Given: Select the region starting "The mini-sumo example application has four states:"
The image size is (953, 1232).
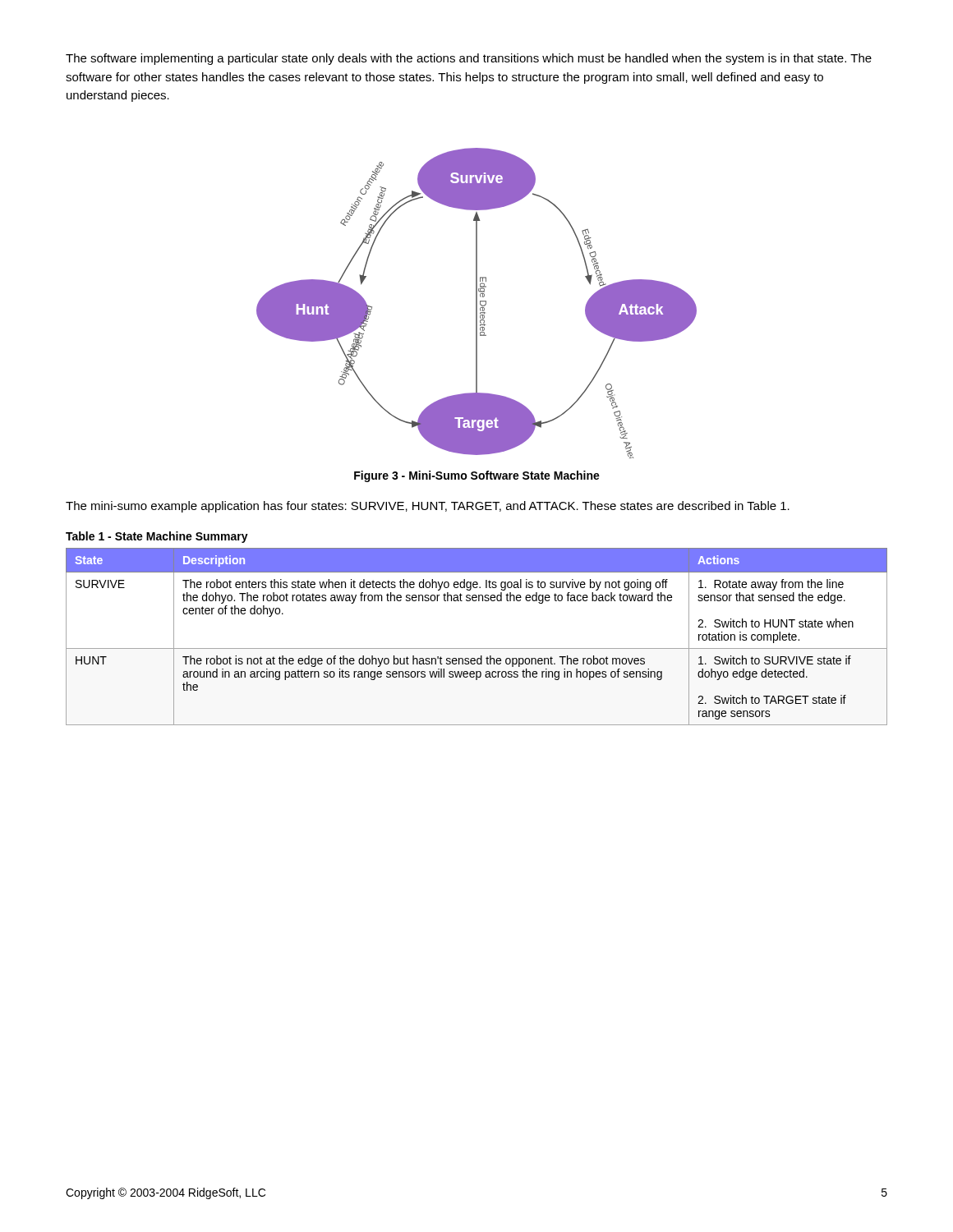Looking at the screenshot, I should tap(428, 505).
